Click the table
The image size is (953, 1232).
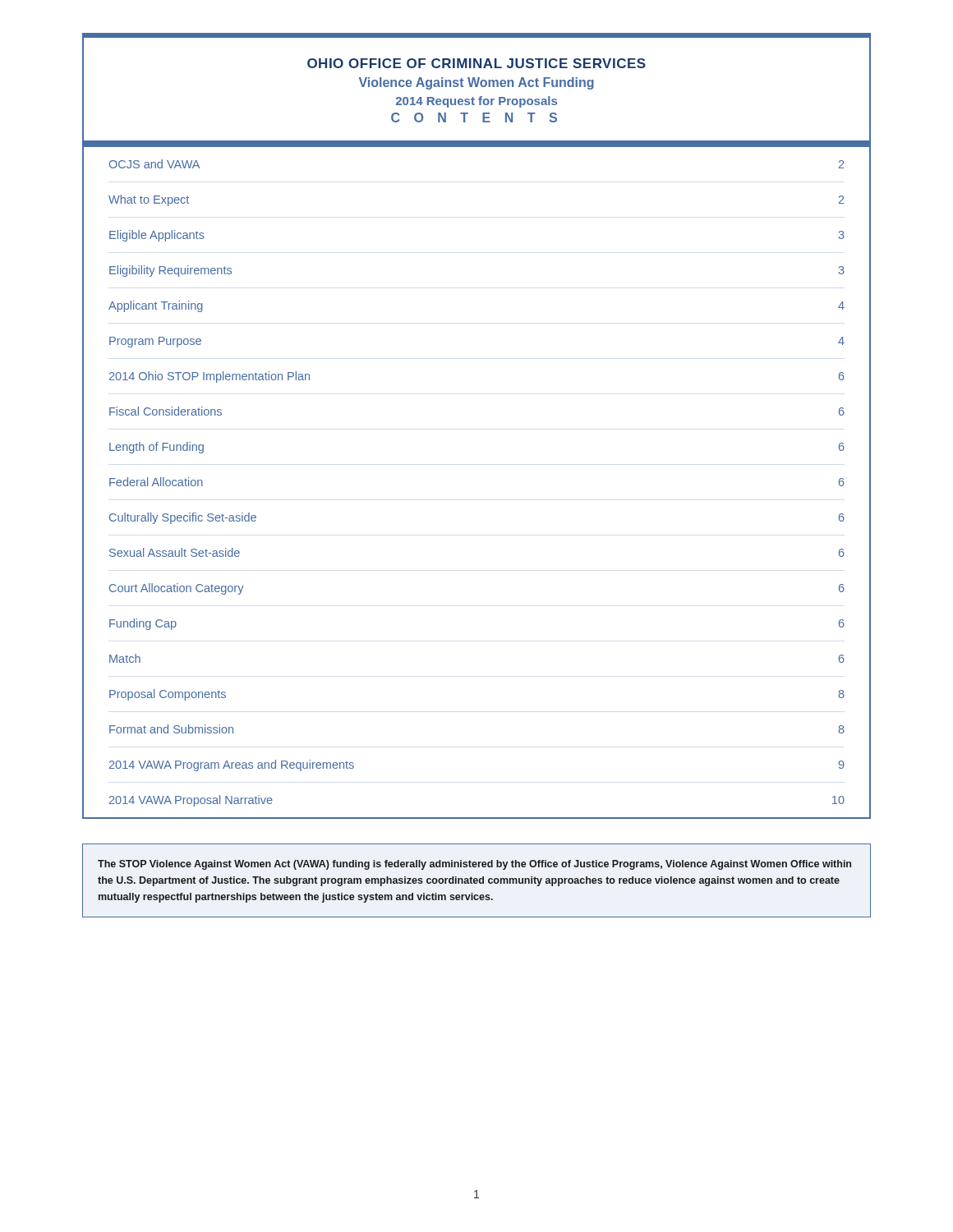click(x=476, y=483)
